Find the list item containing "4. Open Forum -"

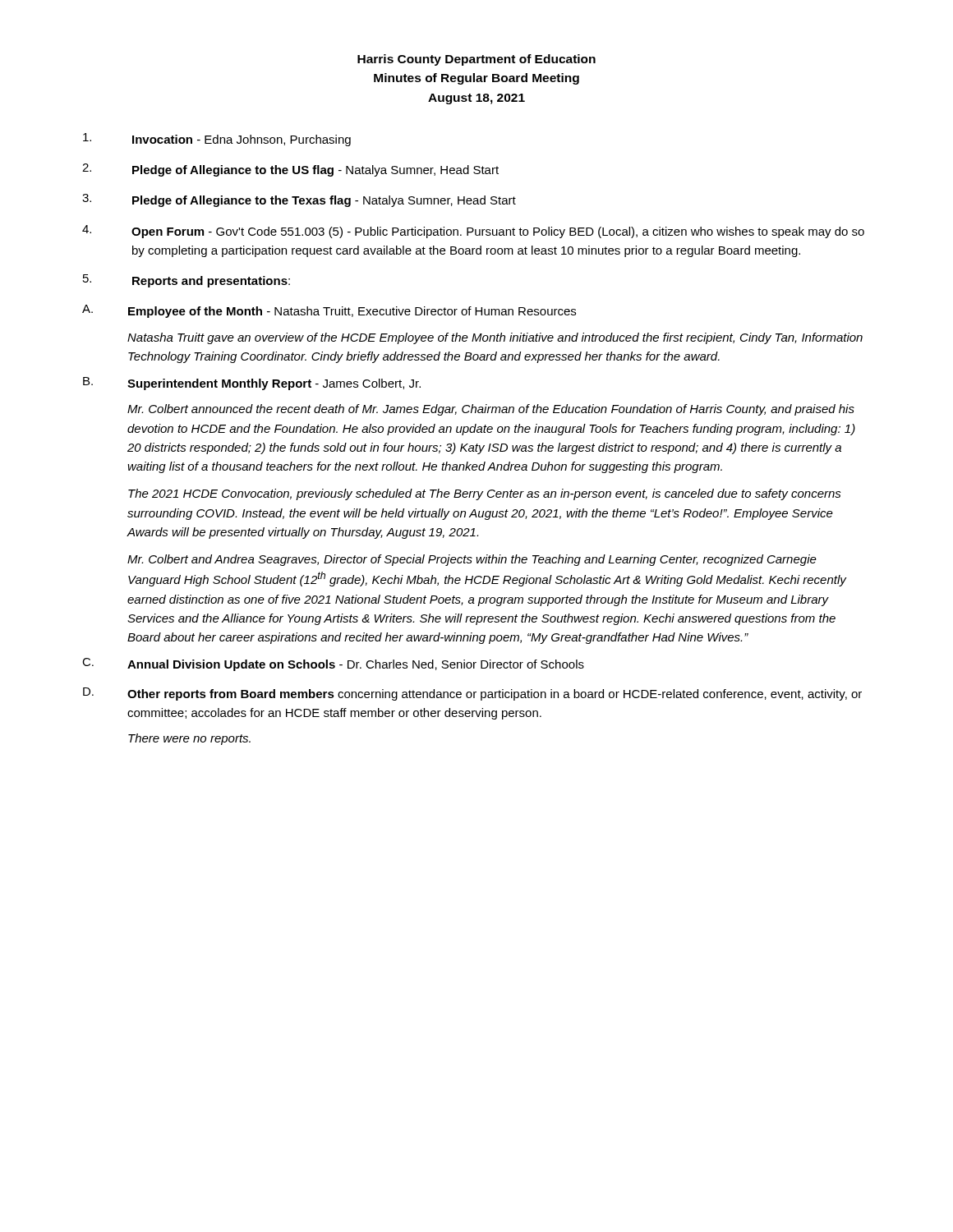pyautogui.click(x=476, y=240)
